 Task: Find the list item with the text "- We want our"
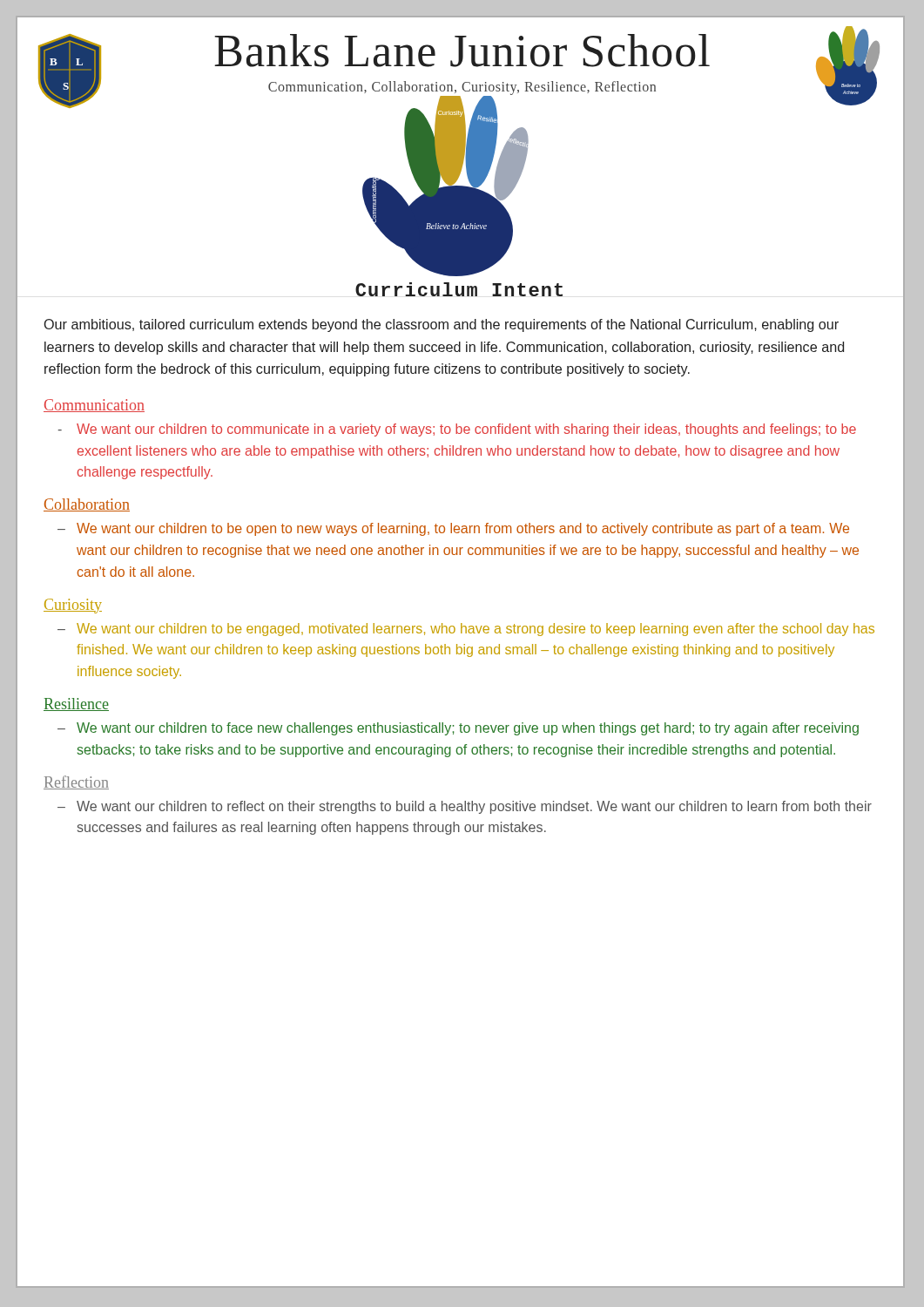point(467,451)
